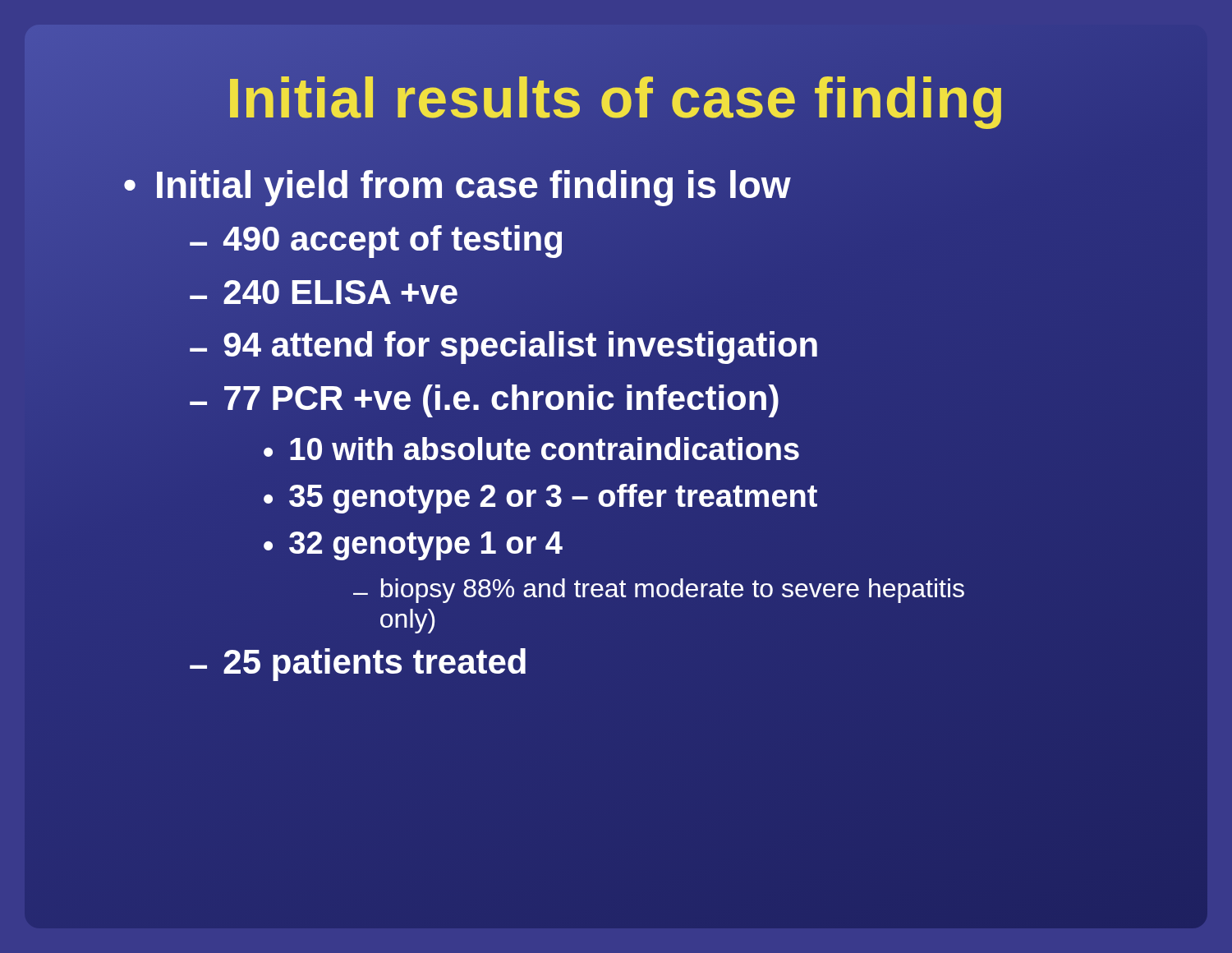Find the region starting "– biopsy 88%"
This screenshot has width=1232, height=953.
(659, 604)
